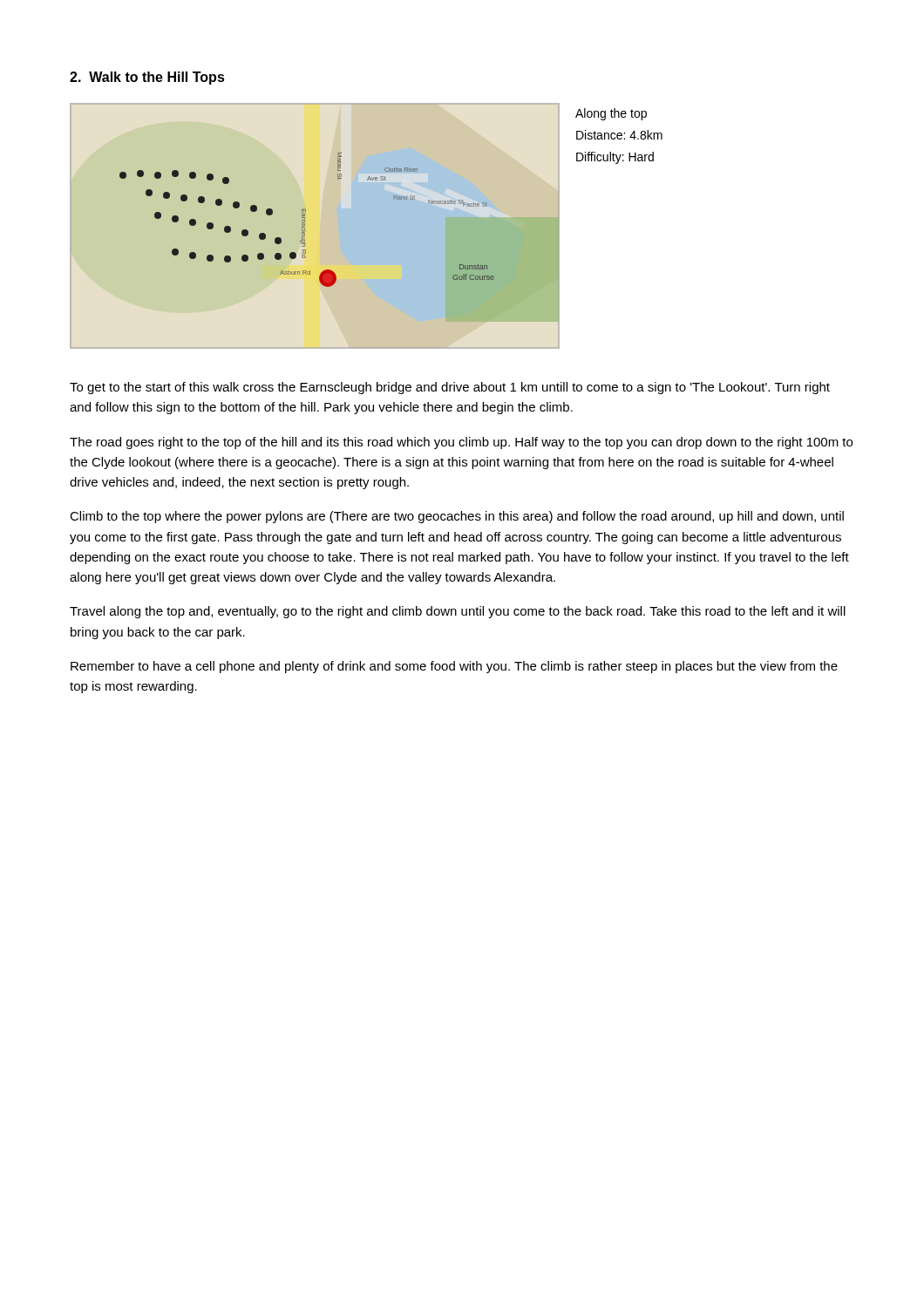Viewport: 924px width, 1308px height.
Task: Find the section header on this page that starts "2. Walk to the Hill"
Action: [147, 77]
